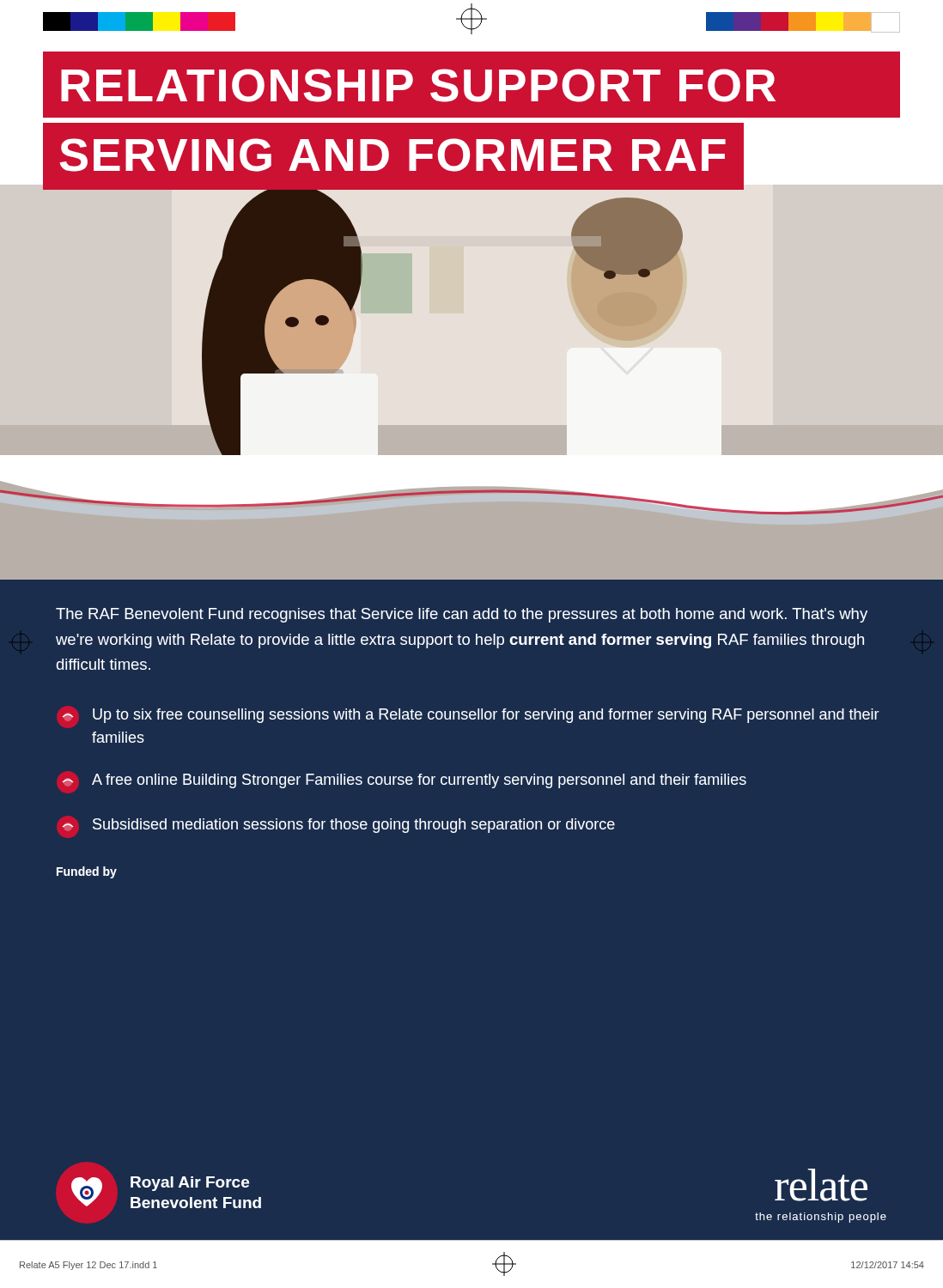Find the block on this page that starts "Subsidised mediation sessions for those going"
This screenshot has height=1288, width=943.
pyautogui.click(x=336, y=826)
